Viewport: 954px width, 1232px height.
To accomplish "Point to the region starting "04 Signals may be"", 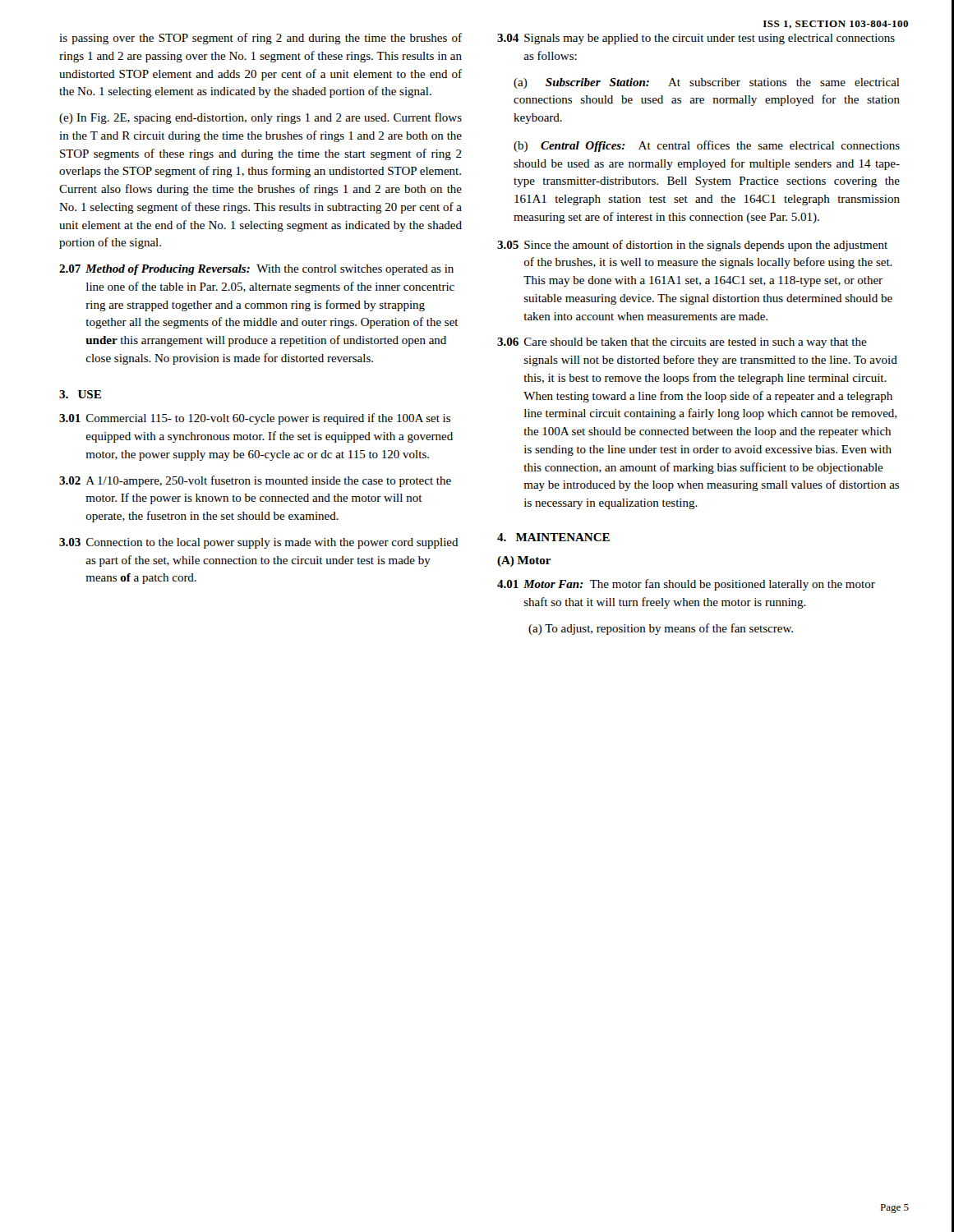I will 698,47.
